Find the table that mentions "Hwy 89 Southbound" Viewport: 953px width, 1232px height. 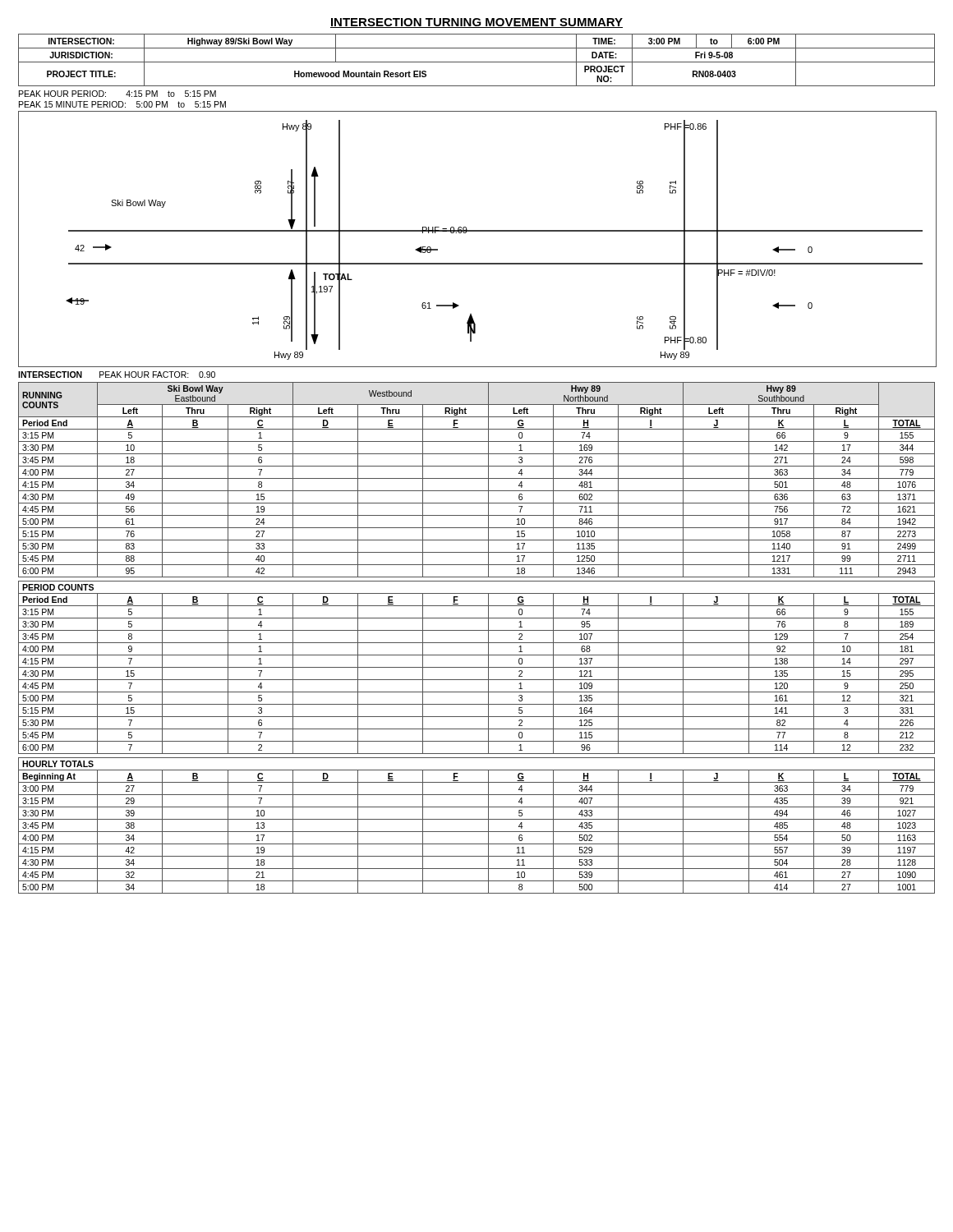click(476, 480)
